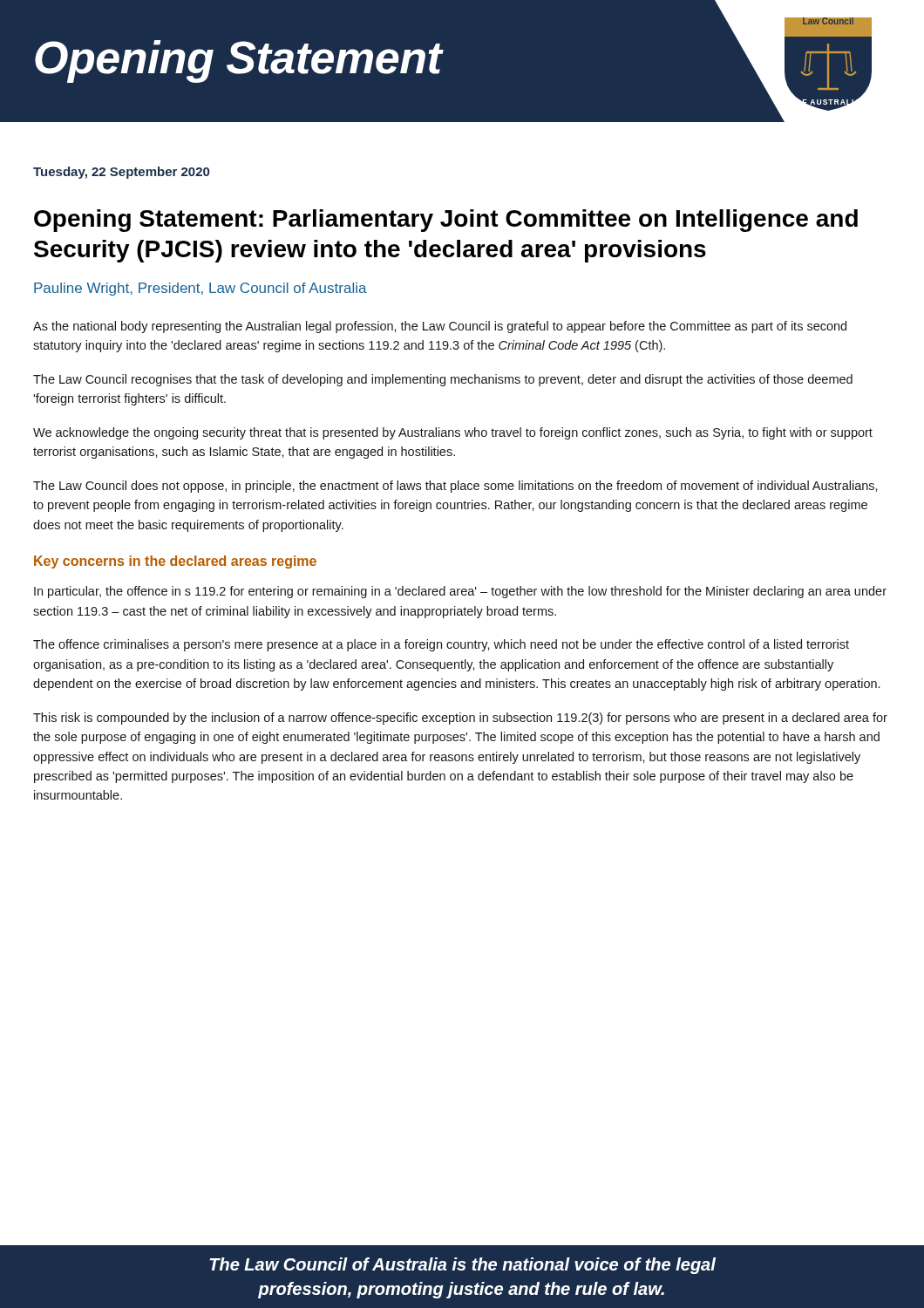
Task: Select the text block that says "This risk is compounded by the"
Action: [x=460, y=756]
